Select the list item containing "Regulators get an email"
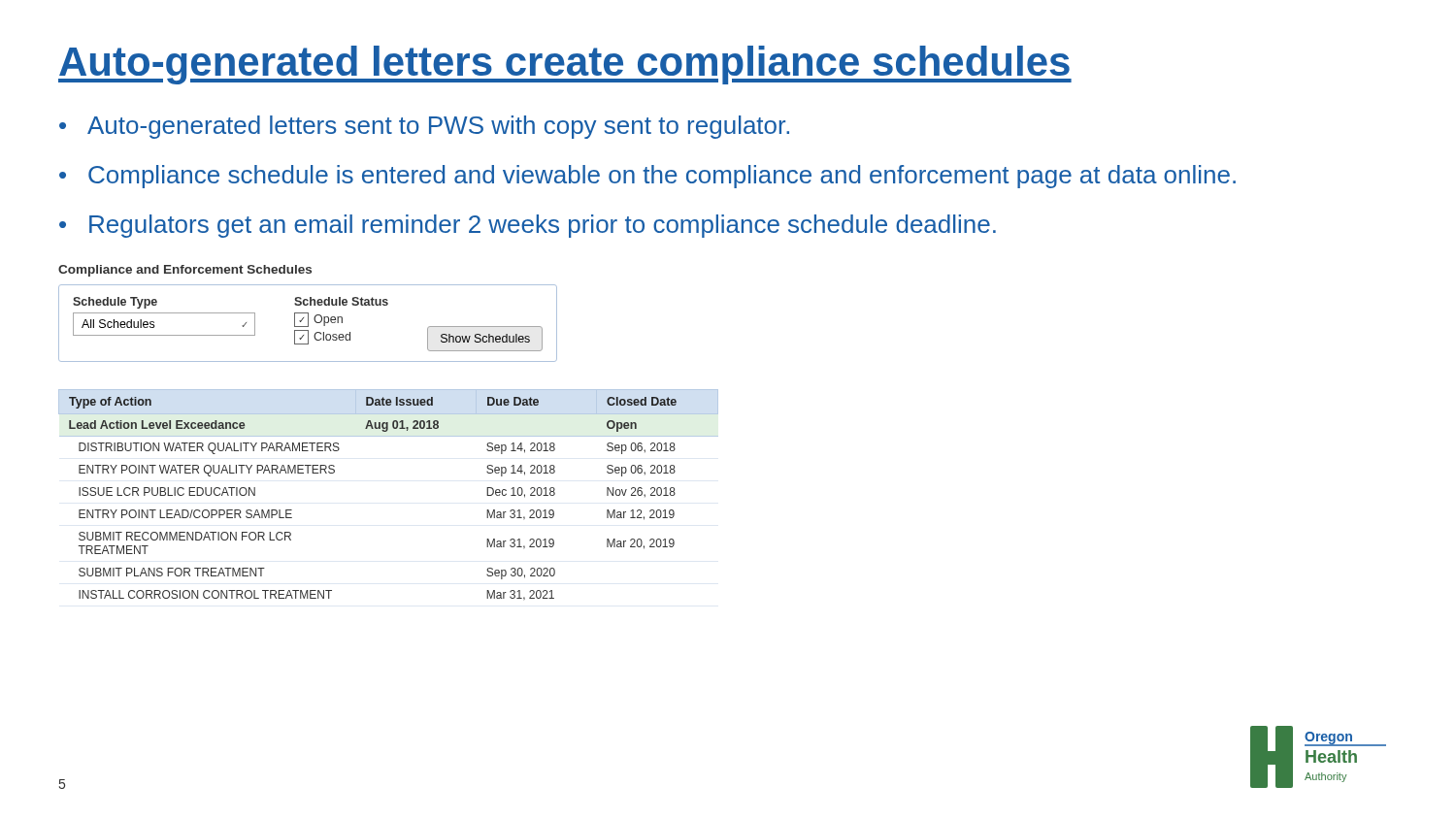Image resolution: width=1456 pixels, height=819 pixels. pos(543,225)
